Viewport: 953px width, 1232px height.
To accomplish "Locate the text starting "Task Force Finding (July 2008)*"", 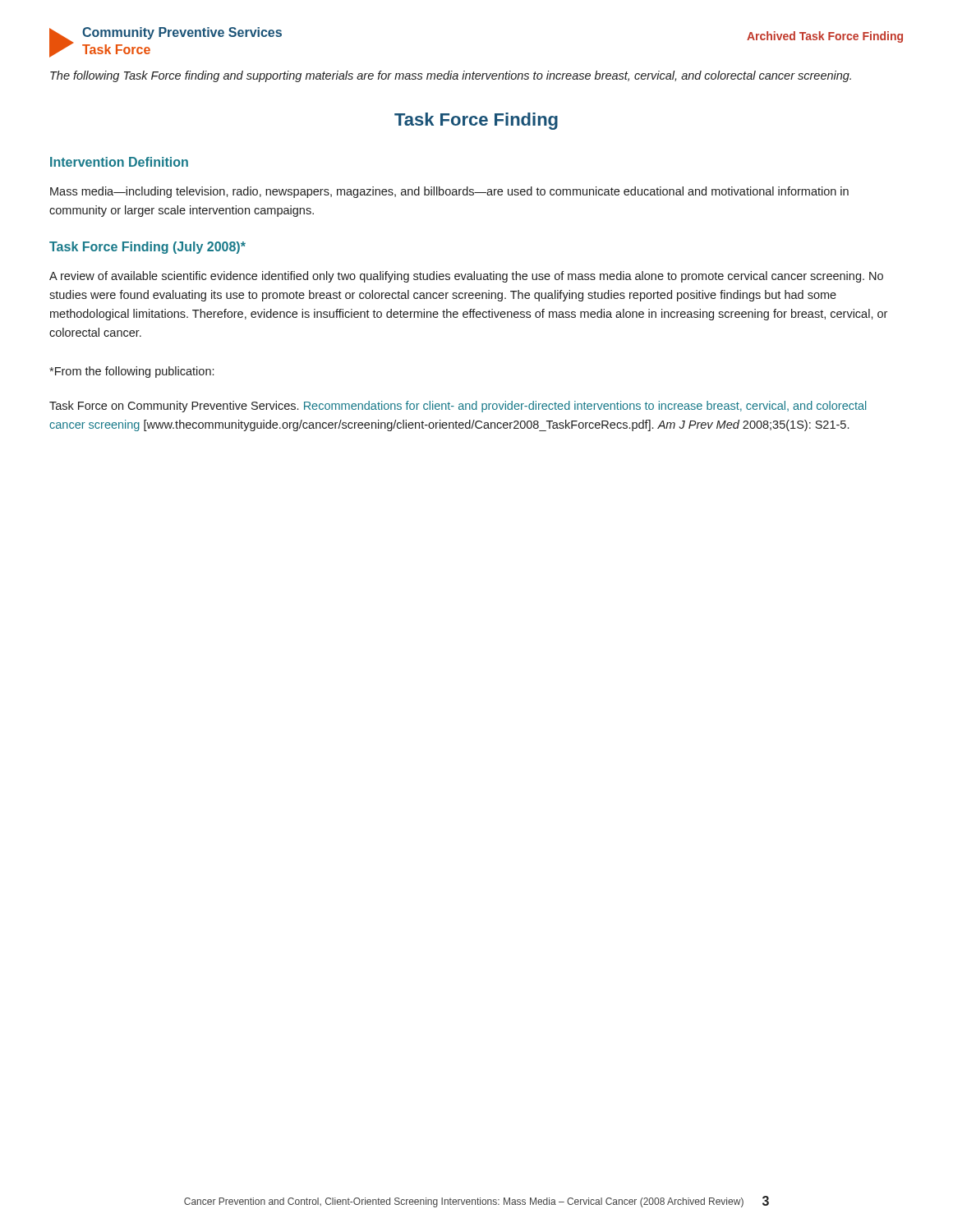I will click(147, 248).
